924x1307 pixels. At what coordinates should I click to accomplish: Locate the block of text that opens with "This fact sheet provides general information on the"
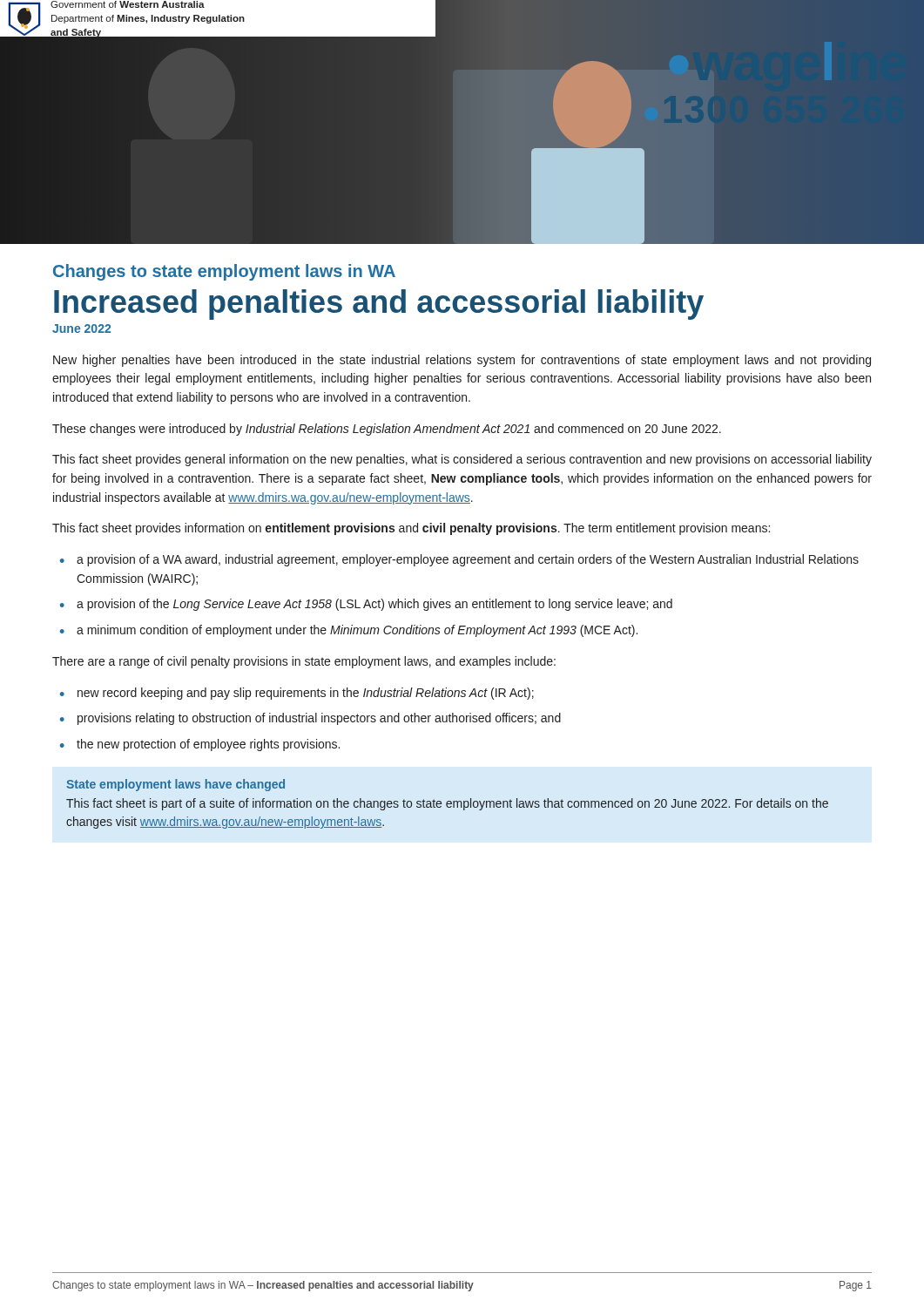(x=462, y=478)
